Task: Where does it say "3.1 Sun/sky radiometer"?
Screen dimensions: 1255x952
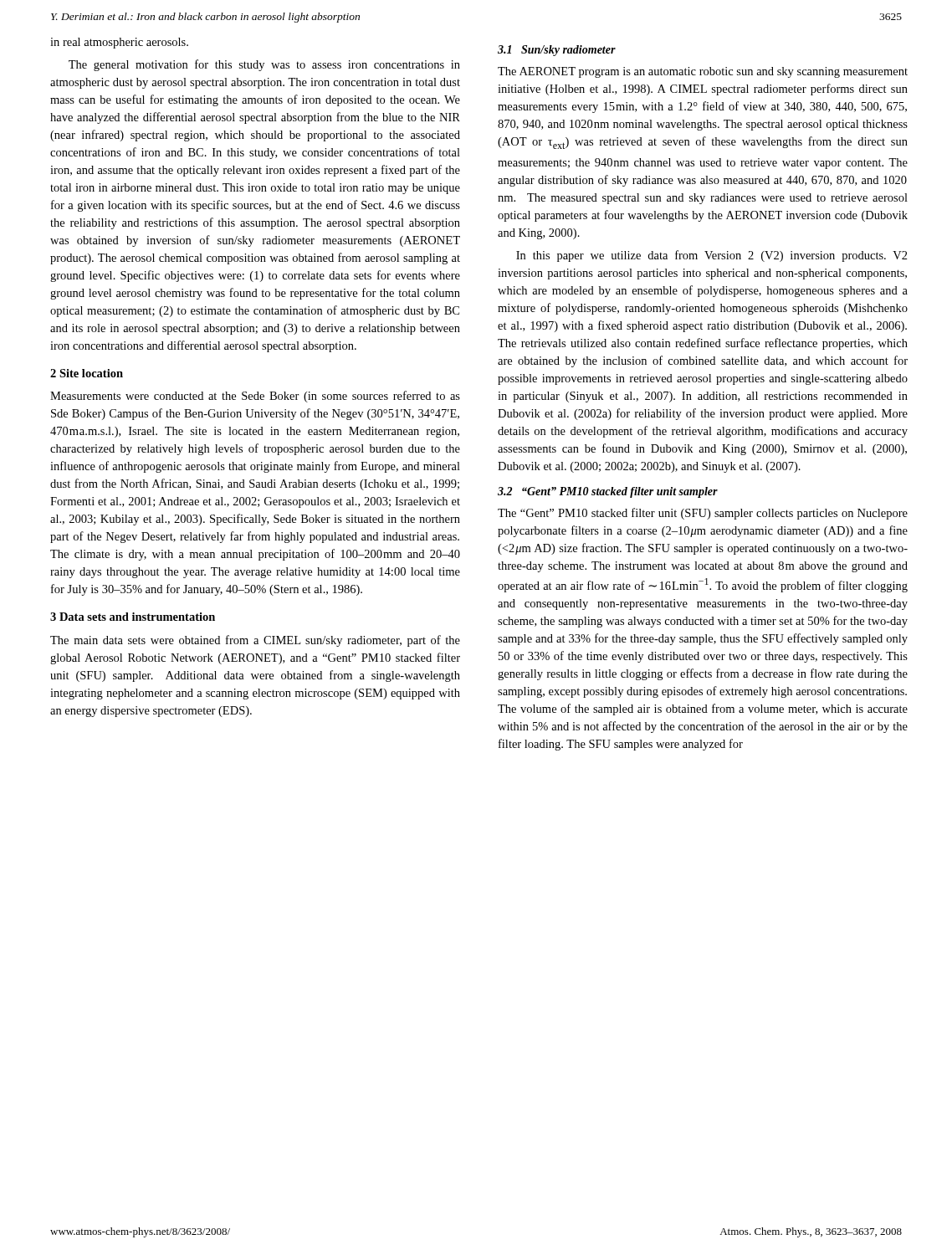Action: point(557,51)
